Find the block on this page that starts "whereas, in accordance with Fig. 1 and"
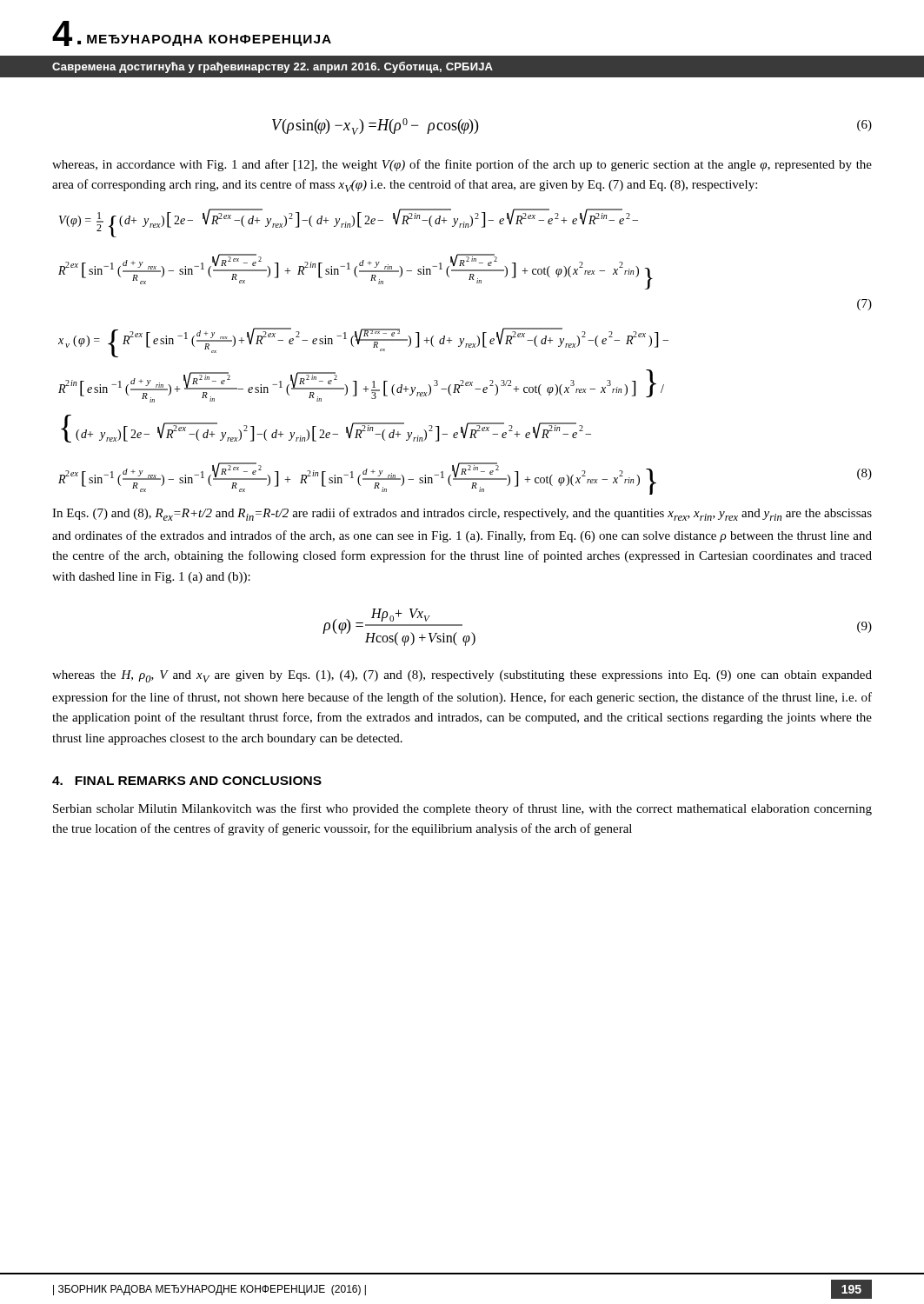The height and width of the screenshot is (1304, 924). coord(462,176)
